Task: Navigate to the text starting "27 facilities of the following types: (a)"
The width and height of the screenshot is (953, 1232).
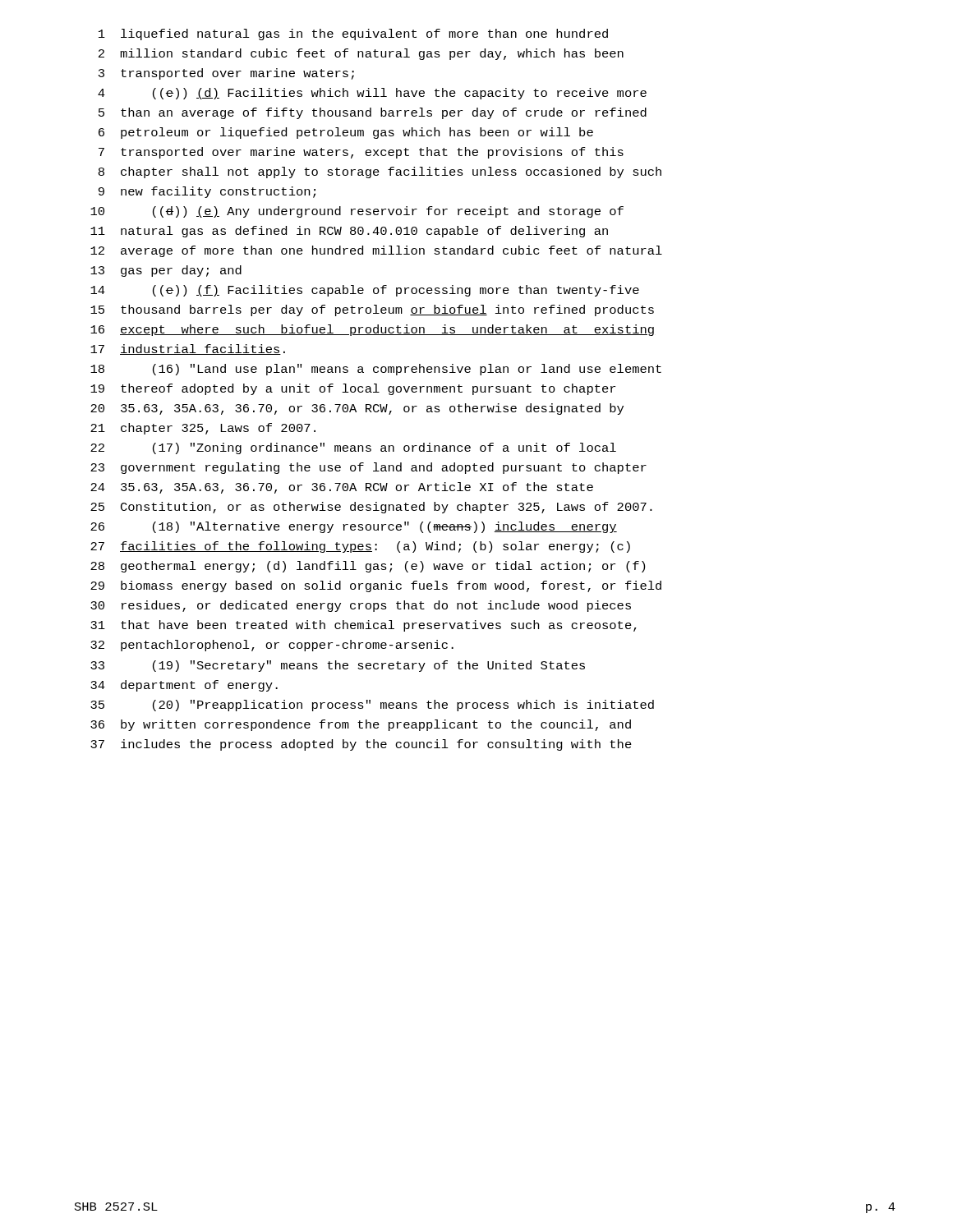Action: [485, 547]
